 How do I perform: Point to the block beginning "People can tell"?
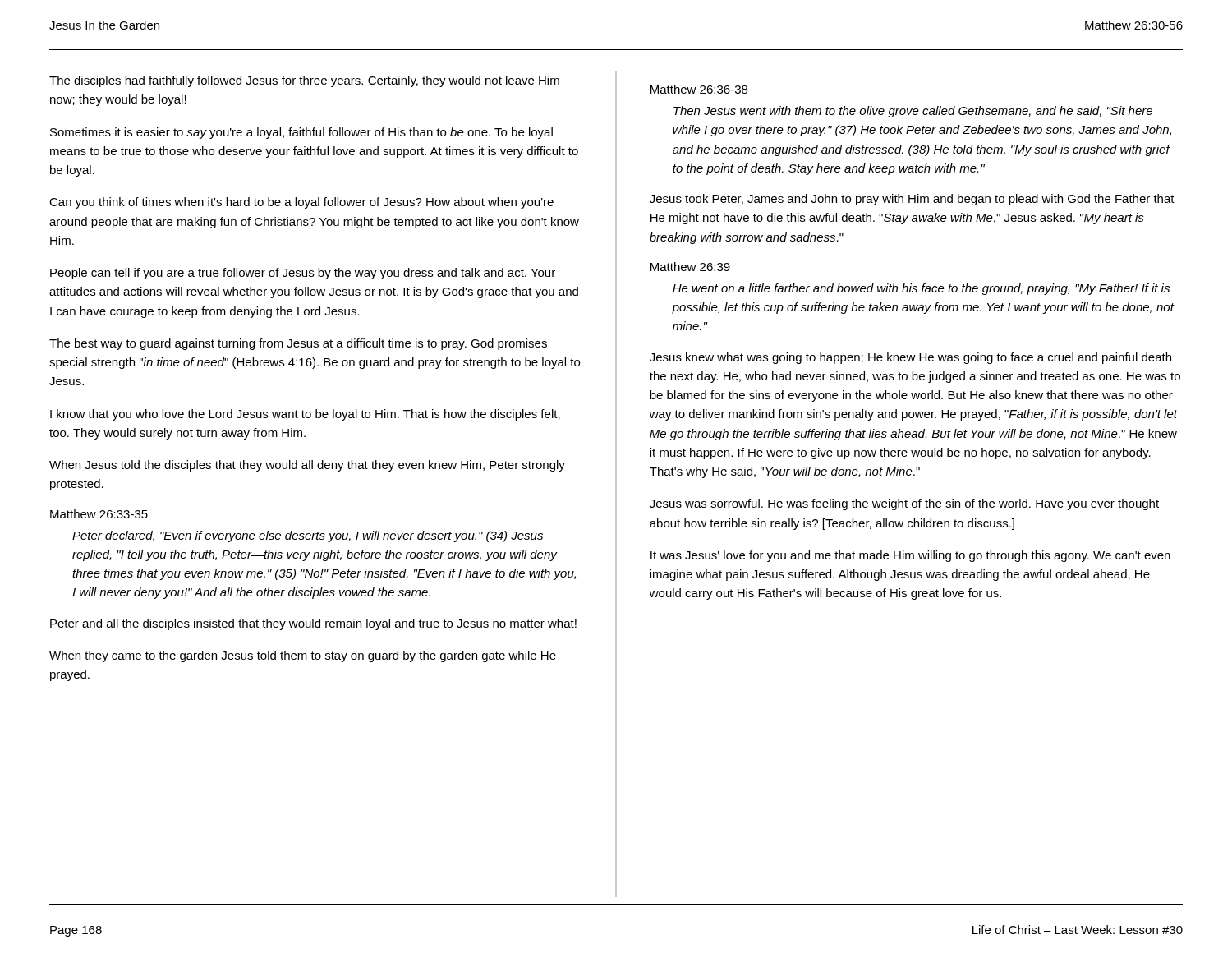tap(314, 291)
